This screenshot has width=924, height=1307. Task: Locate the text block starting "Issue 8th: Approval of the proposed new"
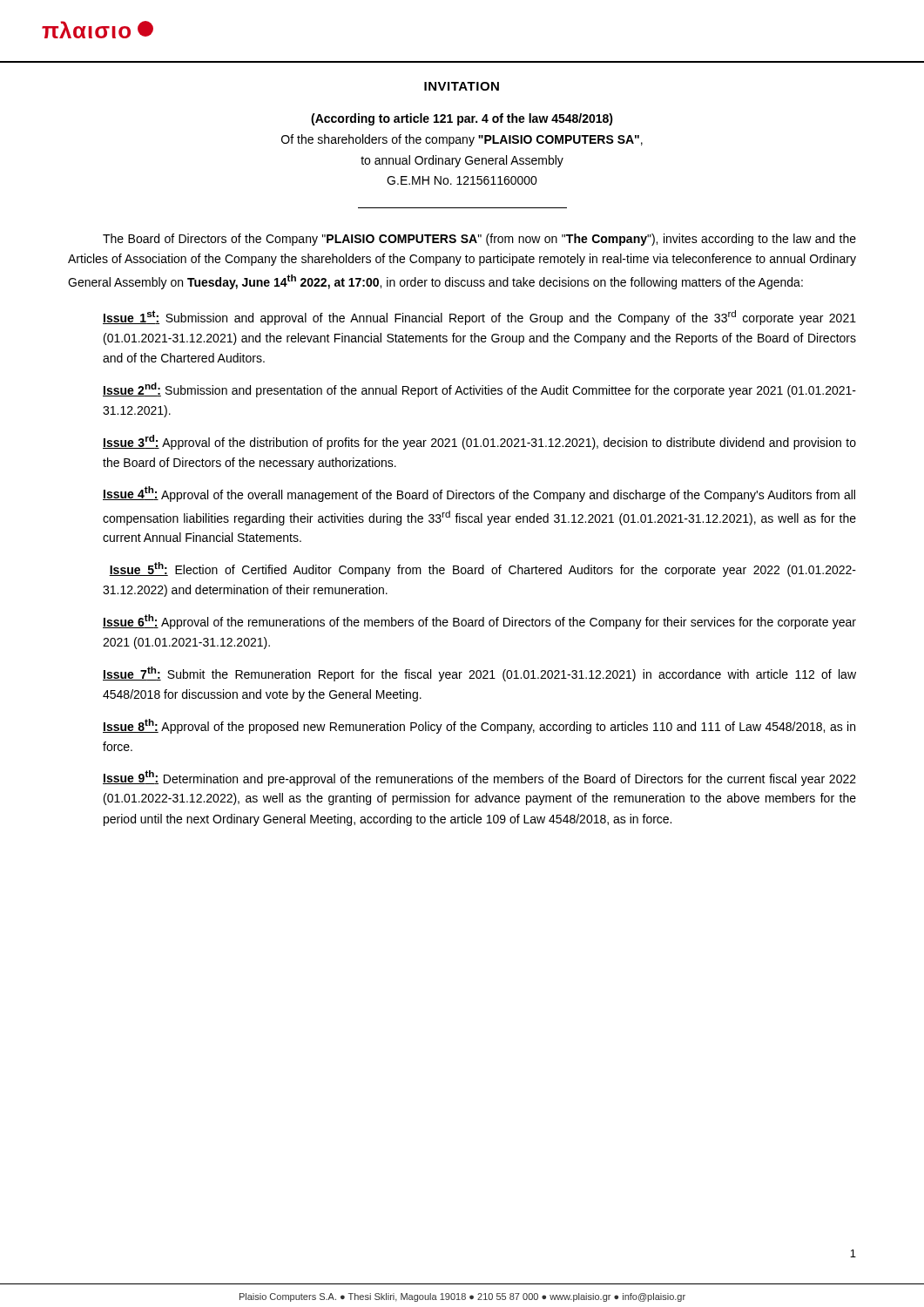(x=479, y=735)
